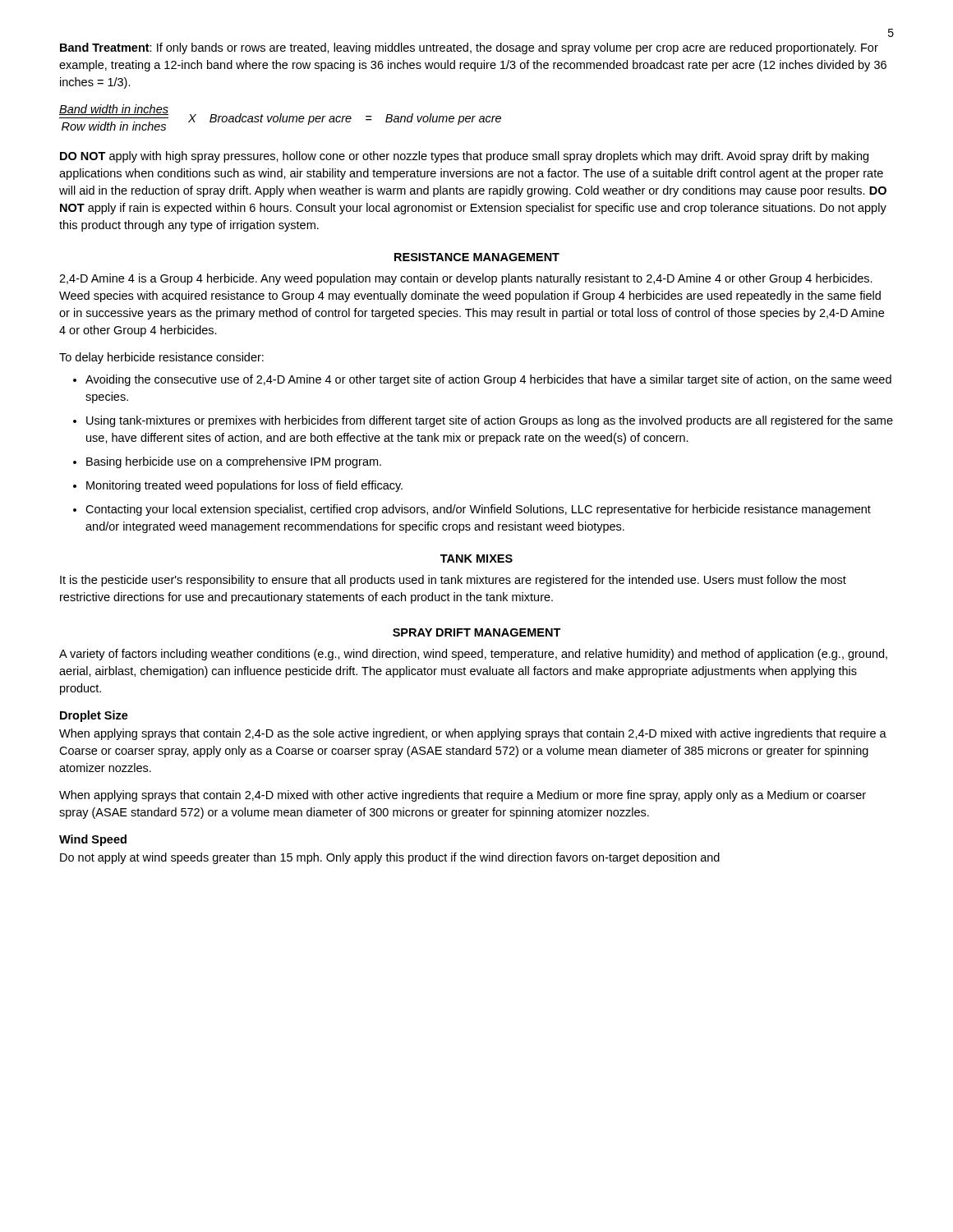Screen dimensions: 1232x953
Task: Navigate to the region starting "RESISTANCE MANAGEMENT"
Action: [x=476, y=257]
